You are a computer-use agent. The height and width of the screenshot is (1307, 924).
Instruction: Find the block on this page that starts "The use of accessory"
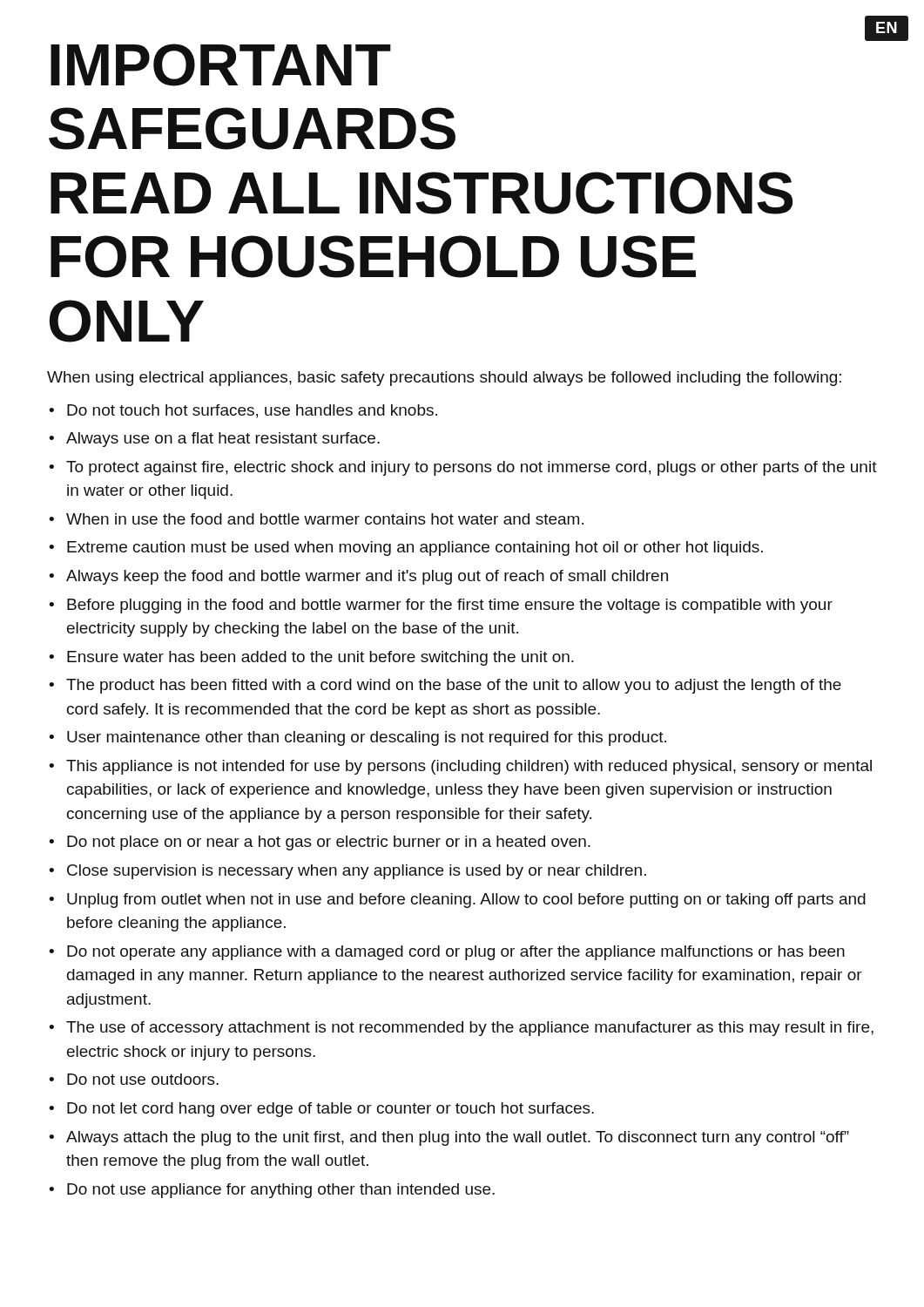(x=470, y=1039)
